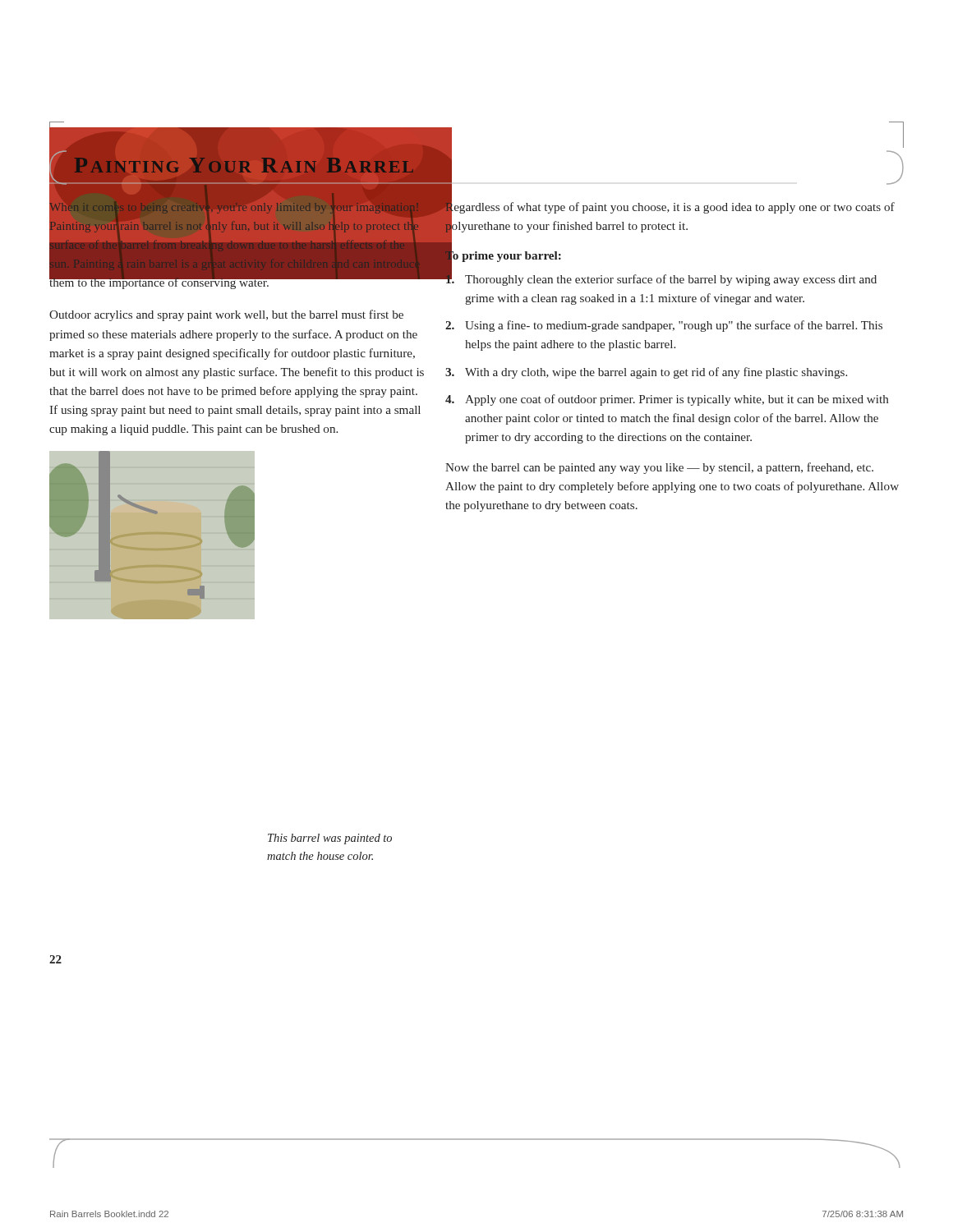
Task: Select the block starting "Now the barrel"
Action: [x=672, y=486]
